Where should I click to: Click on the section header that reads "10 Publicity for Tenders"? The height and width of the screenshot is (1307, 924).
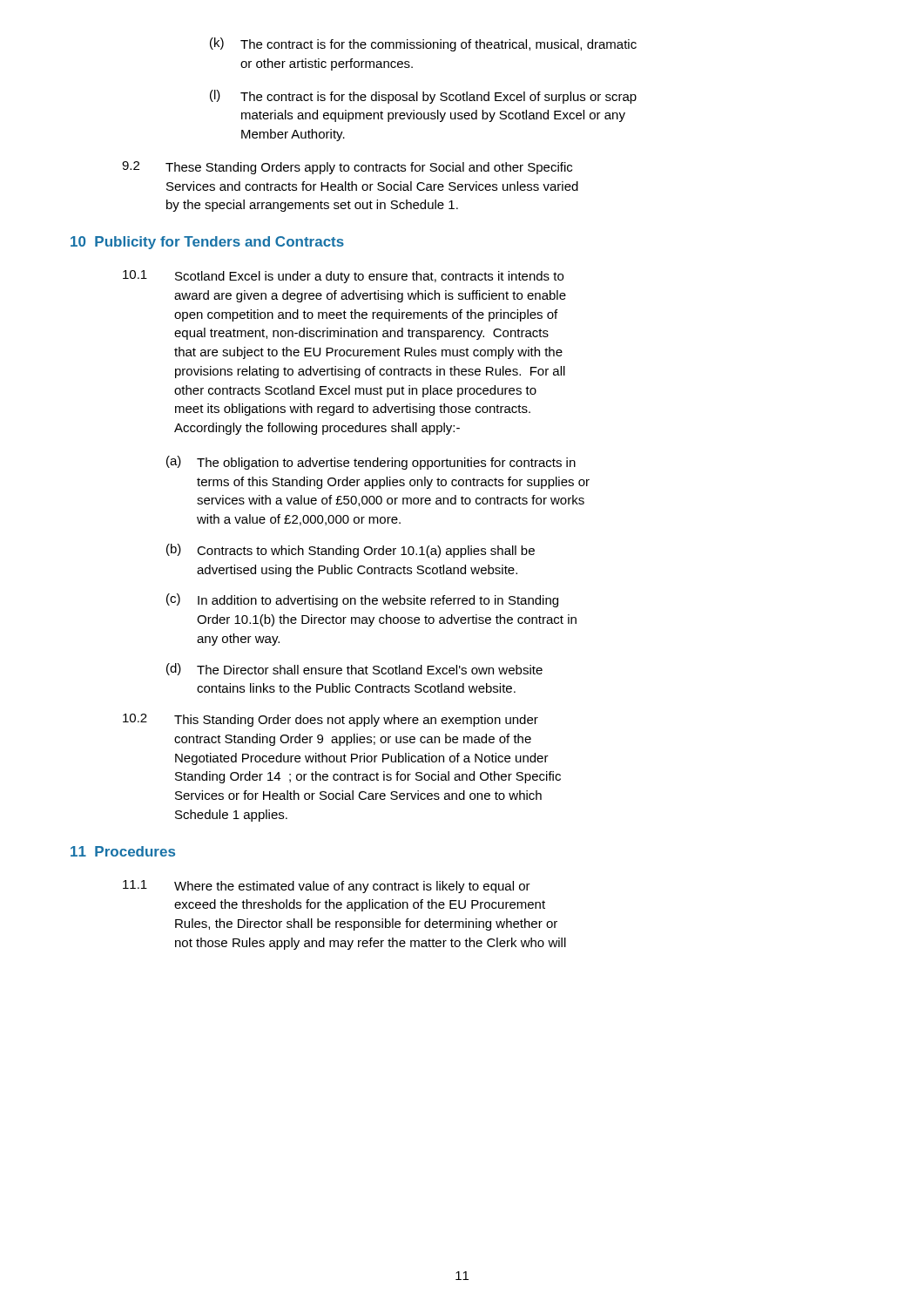[207, 242]
